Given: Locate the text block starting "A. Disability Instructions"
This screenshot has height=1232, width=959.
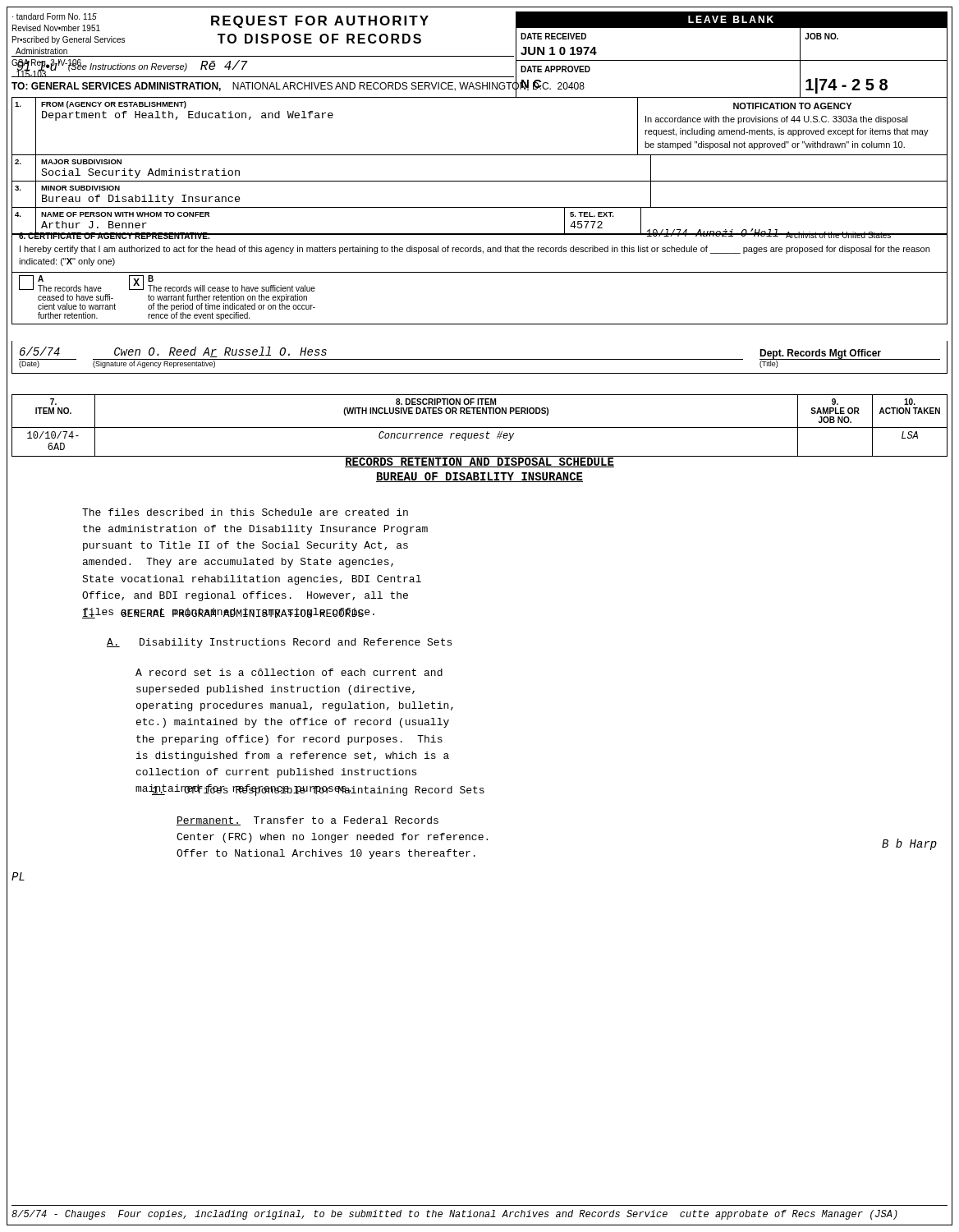Looking at the screenshot, I should [280, 643].
